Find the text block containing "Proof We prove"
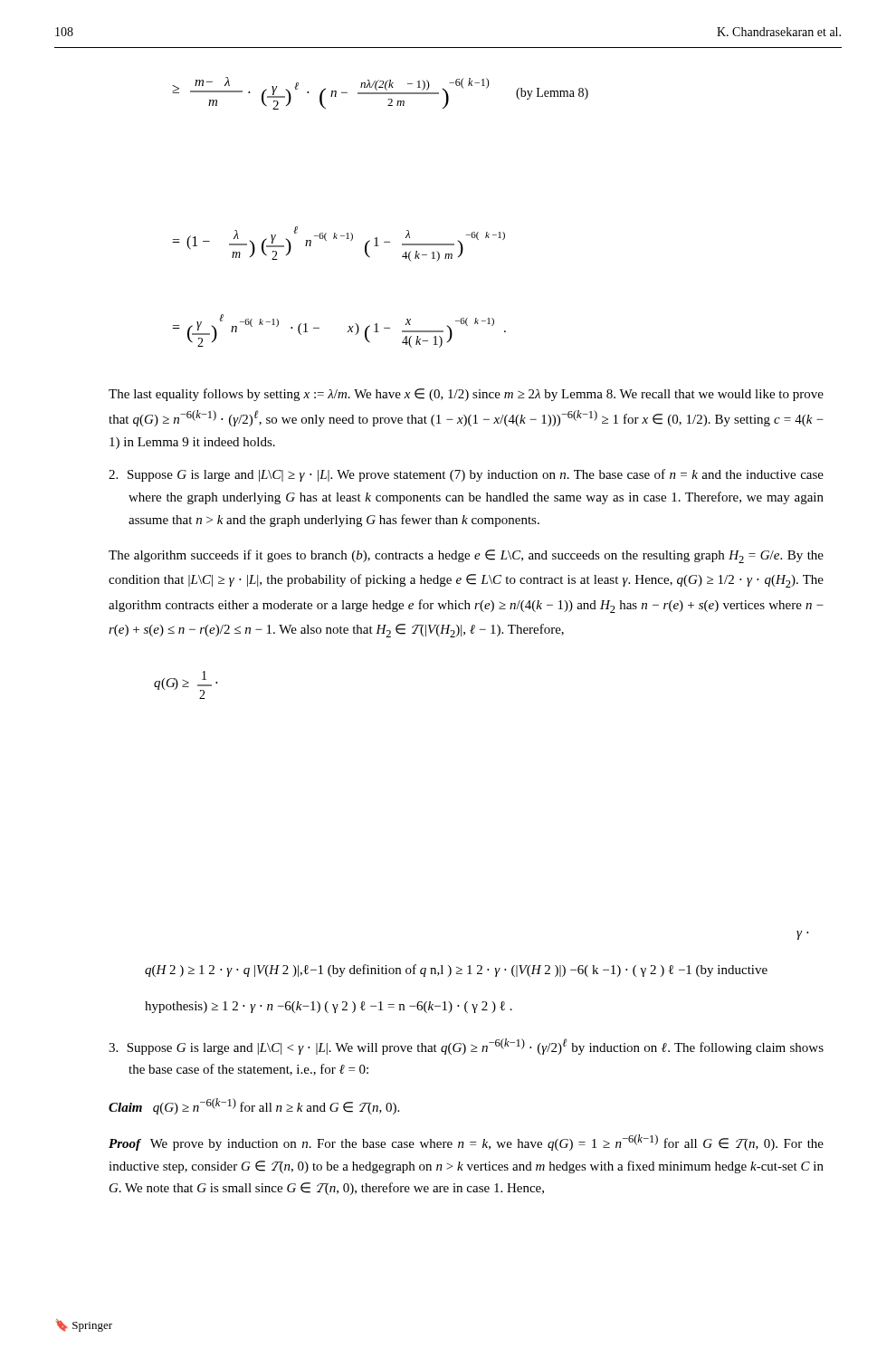This screenshot has width=896, height=1358. [466, 1164]
